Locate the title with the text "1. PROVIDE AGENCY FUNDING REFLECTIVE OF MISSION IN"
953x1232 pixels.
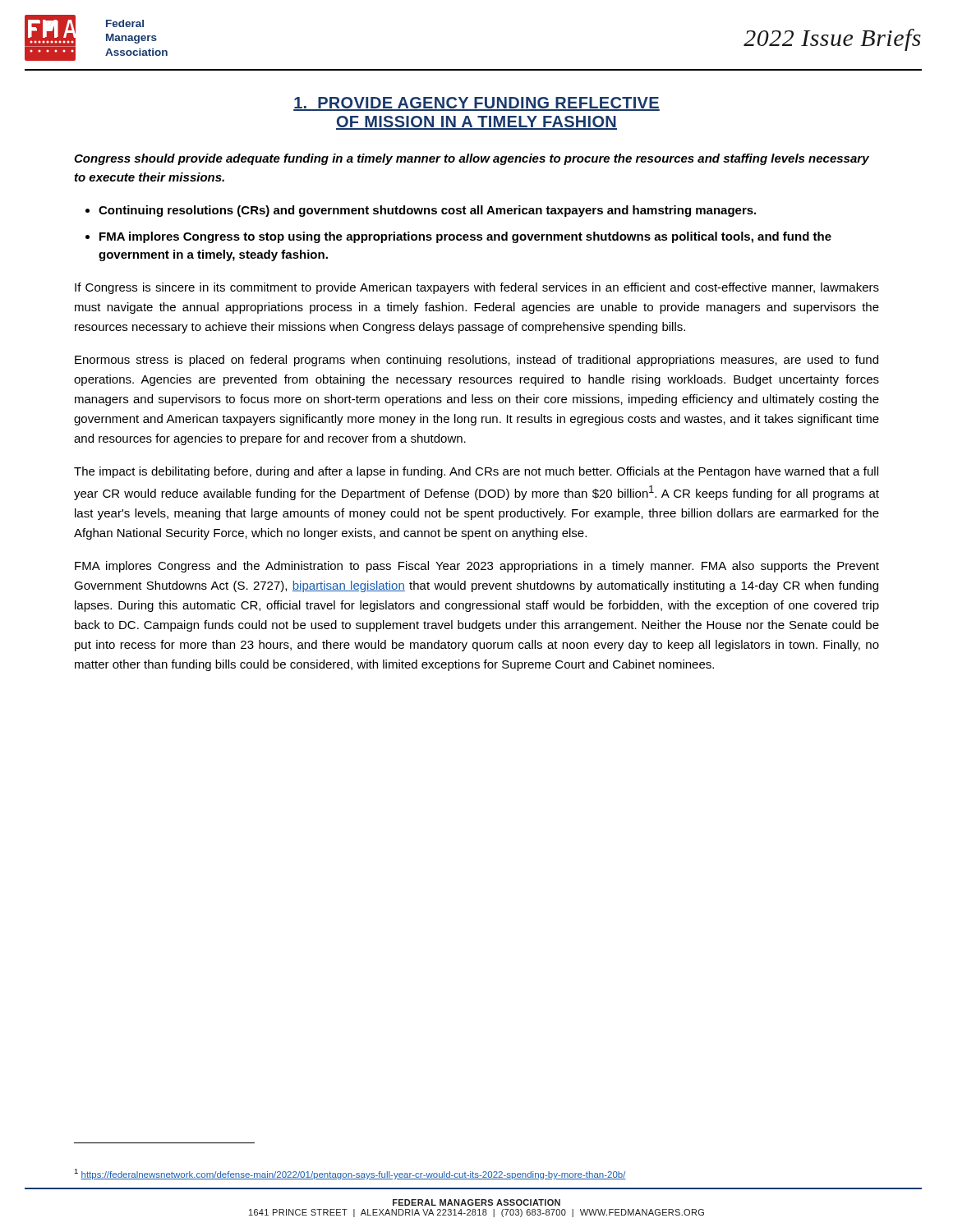coord(476,112)
